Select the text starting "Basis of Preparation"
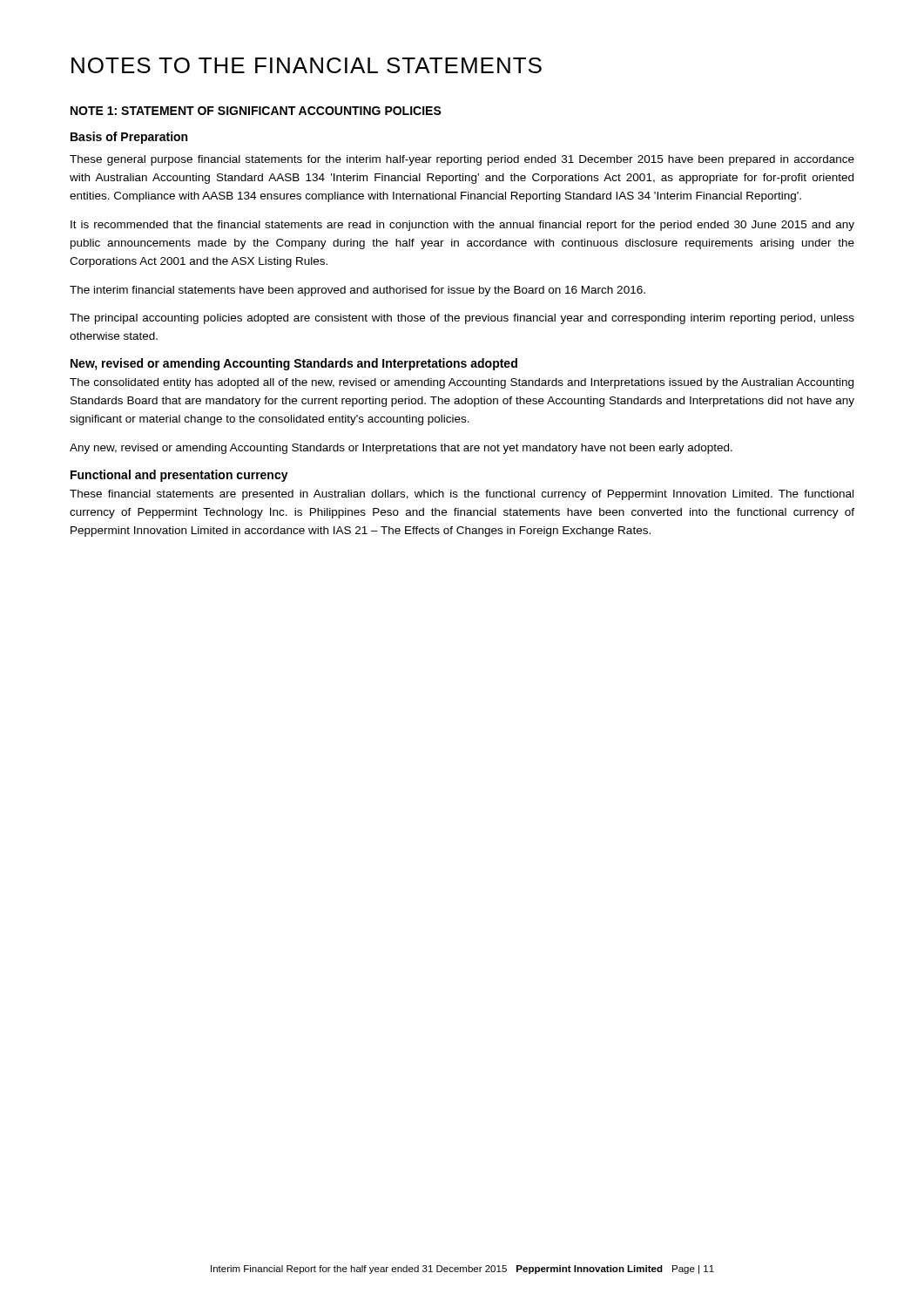This screenshot has width=924, height=1307. [x=129, y=137]
